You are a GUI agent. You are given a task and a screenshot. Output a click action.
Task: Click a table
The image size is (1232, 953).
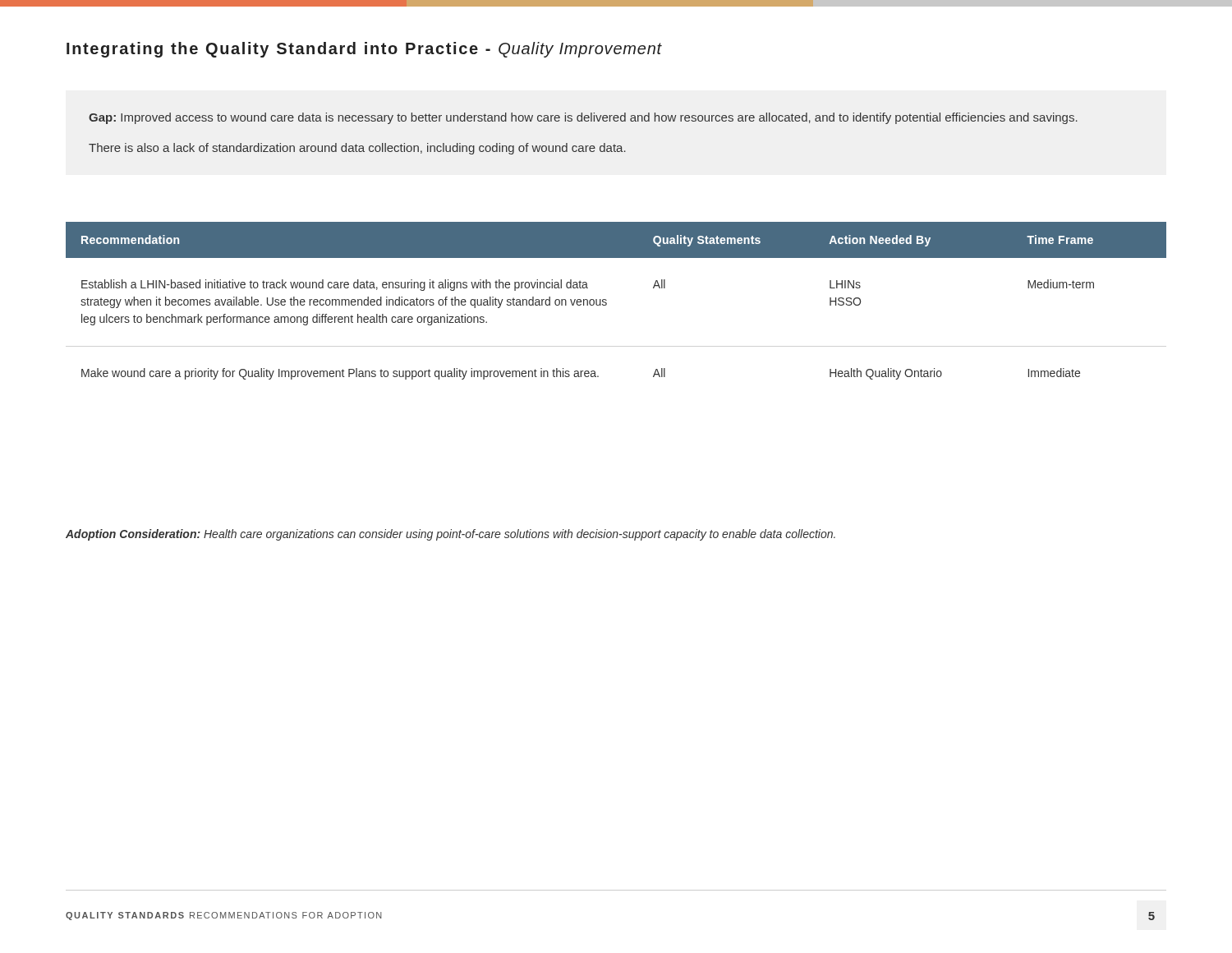[x=616, y=311]
